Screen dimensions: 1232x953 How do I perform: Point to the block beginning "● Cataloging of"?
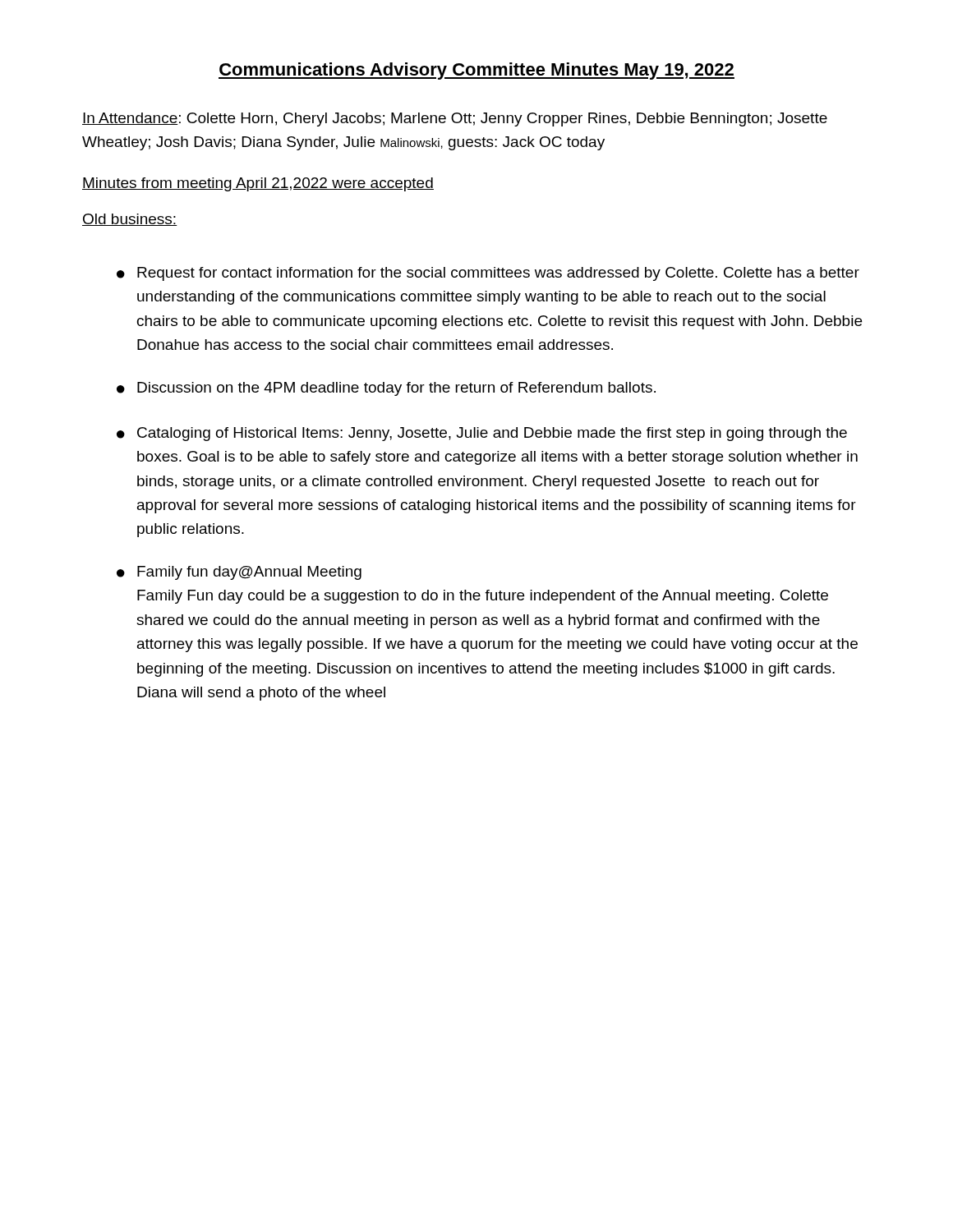coord(493,481)
